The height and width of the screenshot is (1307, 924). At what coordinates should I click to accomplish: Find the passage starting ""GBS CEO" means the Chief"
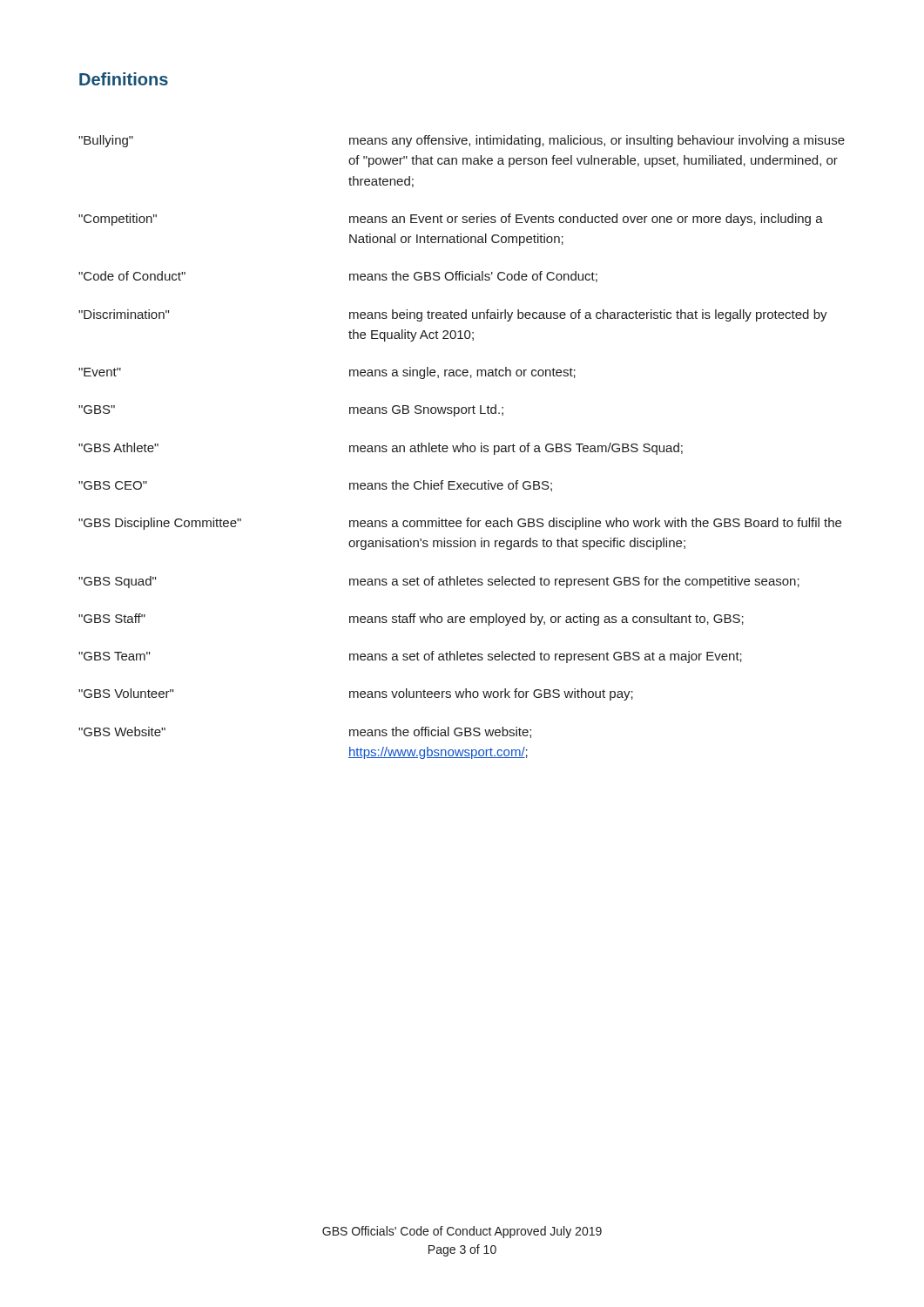click(x=462, y=485)
